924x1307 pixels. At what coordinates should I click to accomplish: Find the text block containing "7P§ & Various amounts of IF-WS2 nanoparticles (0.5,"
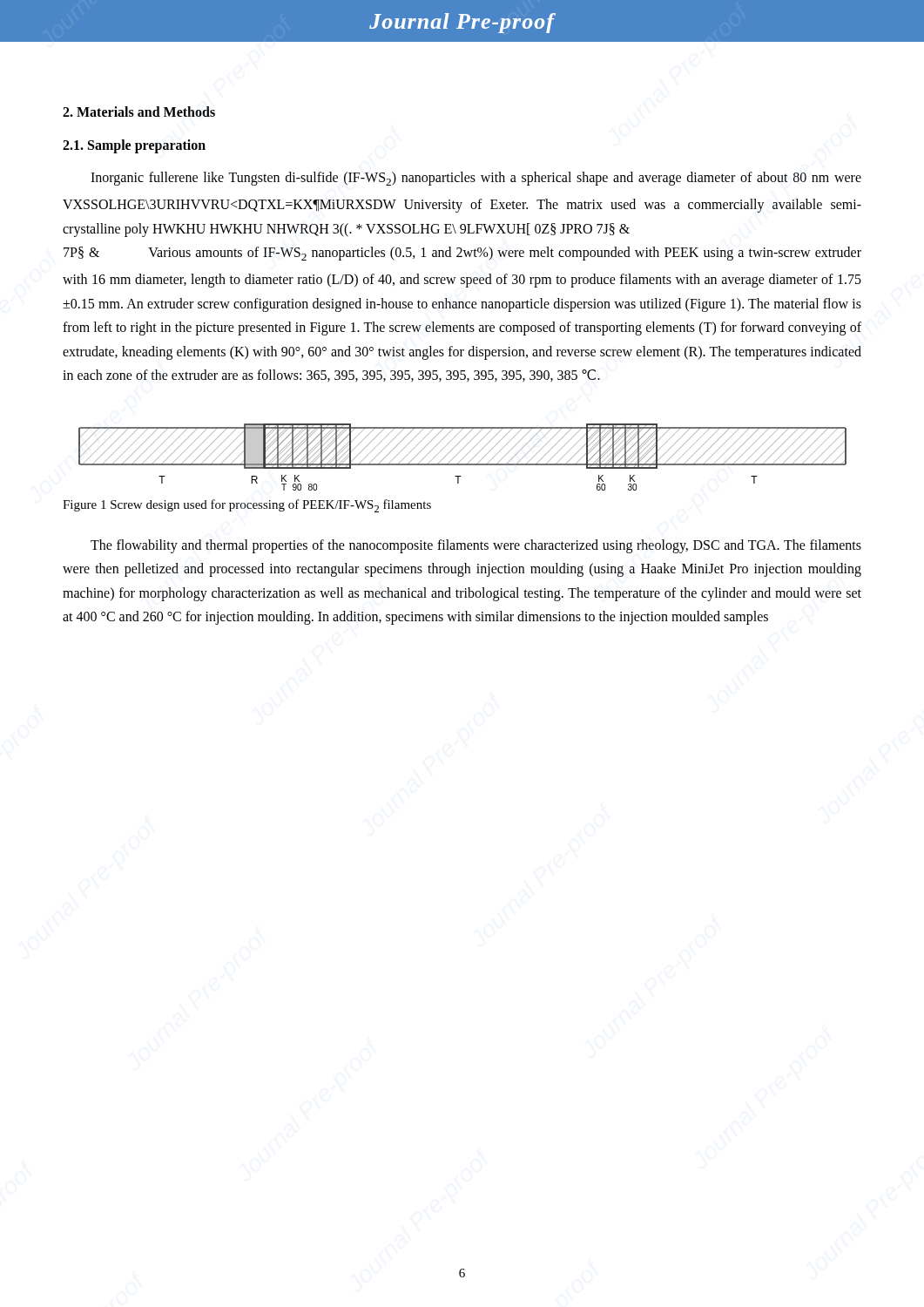(462, 314)
